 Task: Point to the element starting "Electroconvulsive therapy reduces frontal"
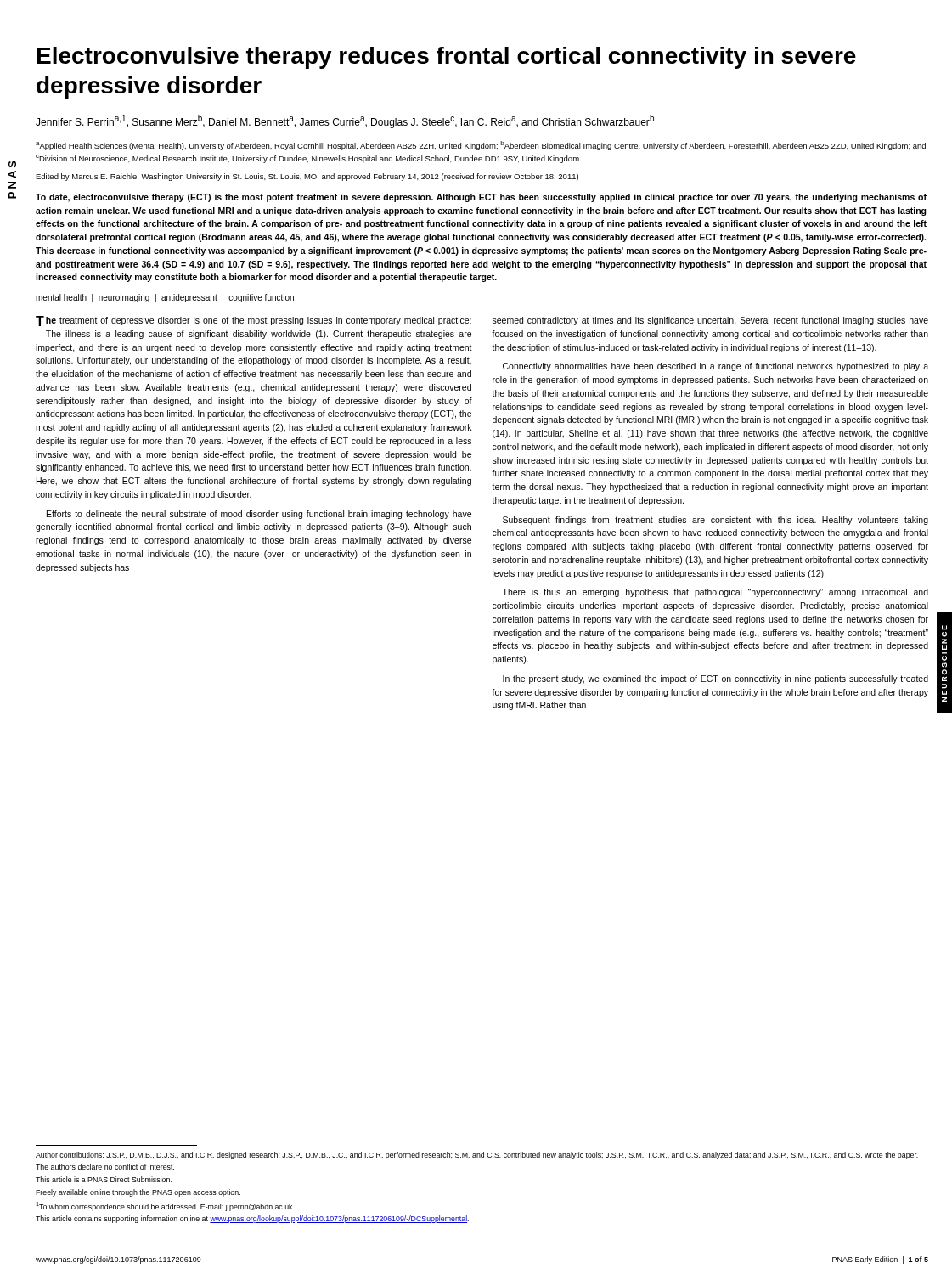[x=446, y=70]
